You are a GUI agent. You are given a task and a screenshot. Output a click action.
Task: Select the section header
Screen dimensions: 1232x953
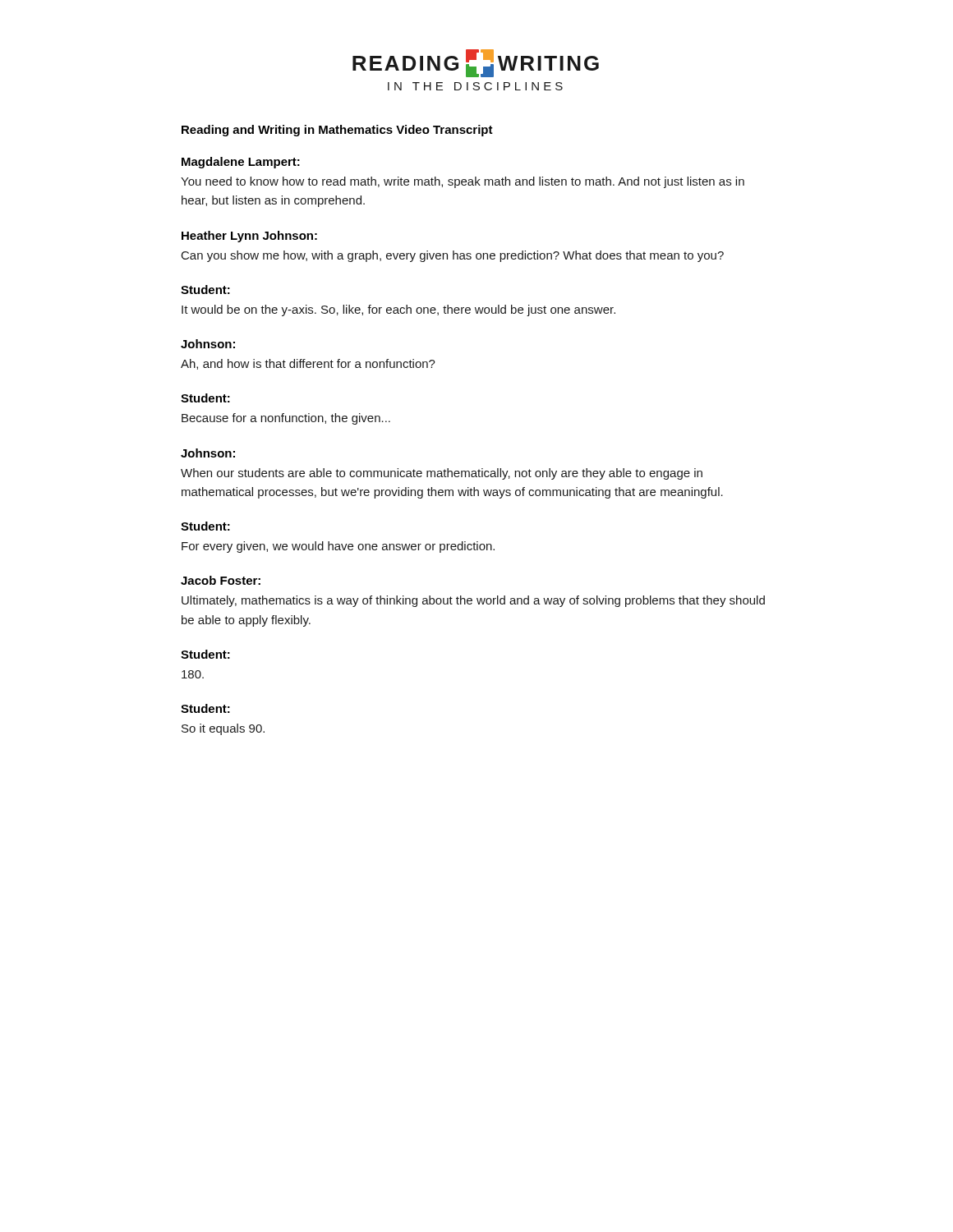click(337, 129)
